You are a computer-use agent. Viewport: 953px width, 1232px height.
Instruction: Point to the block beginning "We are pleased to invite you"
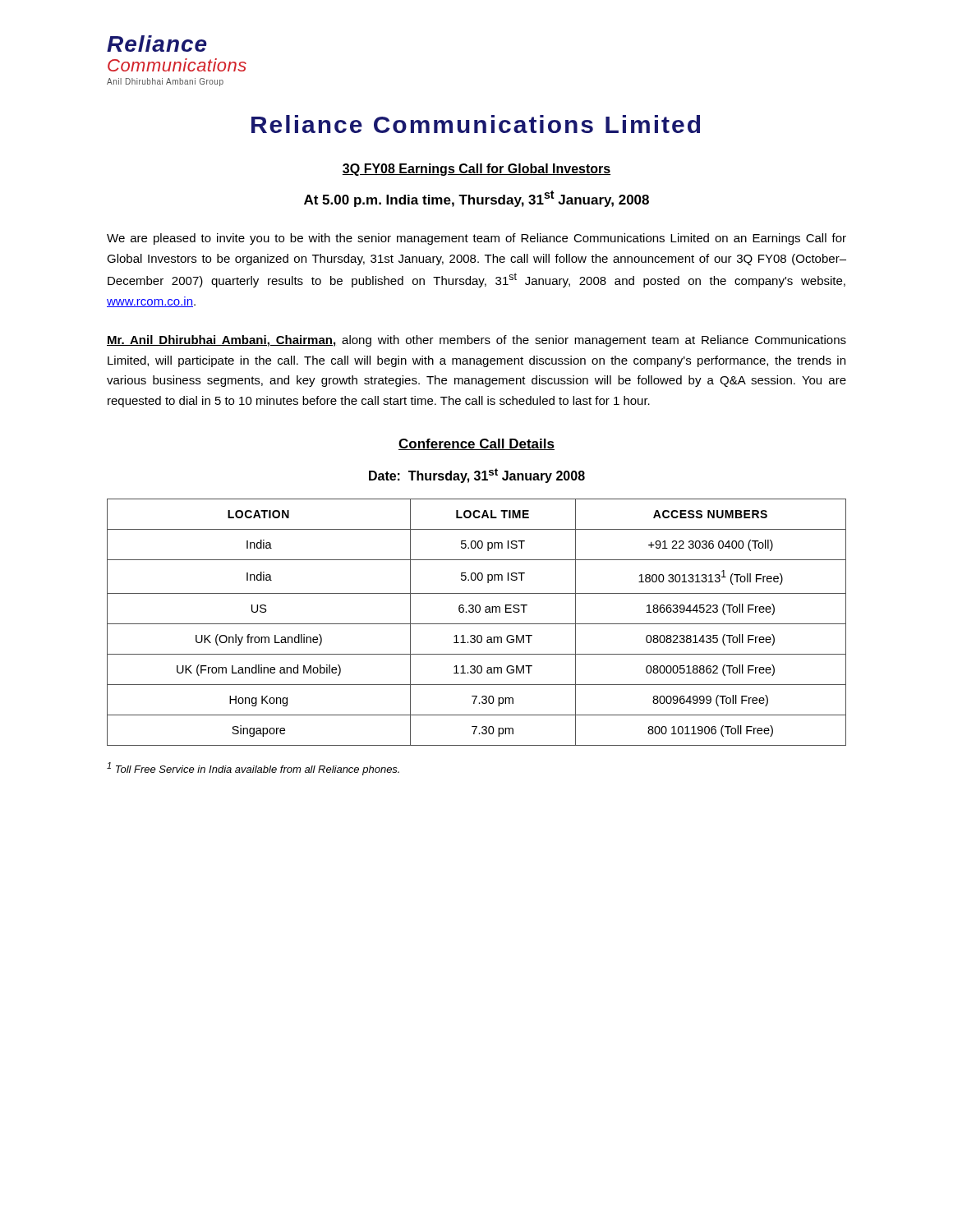coord(476,269)
